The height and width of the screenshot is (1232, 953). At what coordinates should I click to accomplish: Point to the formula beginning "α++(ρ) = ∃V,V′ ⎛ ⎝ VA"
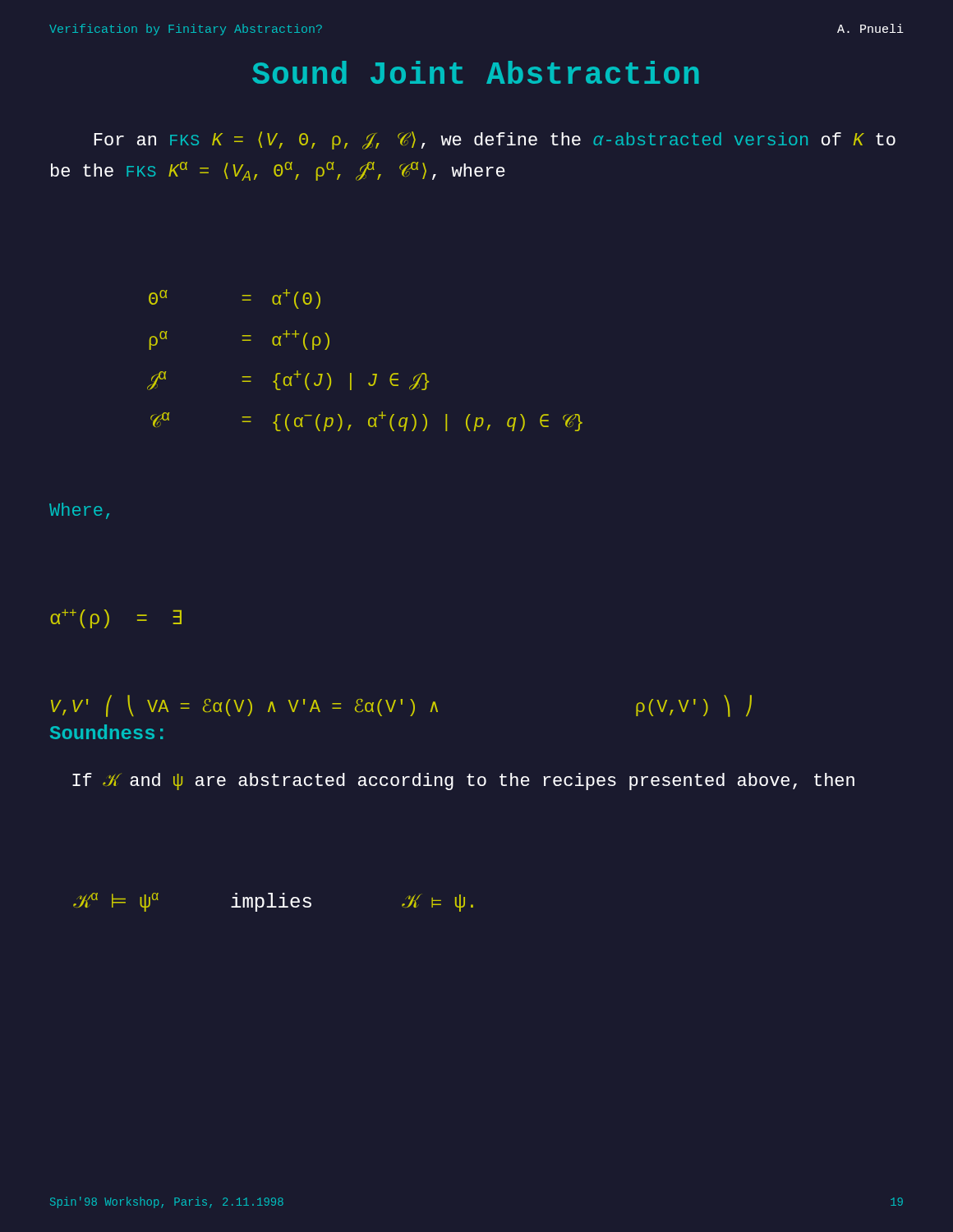[x=82, y=619]
